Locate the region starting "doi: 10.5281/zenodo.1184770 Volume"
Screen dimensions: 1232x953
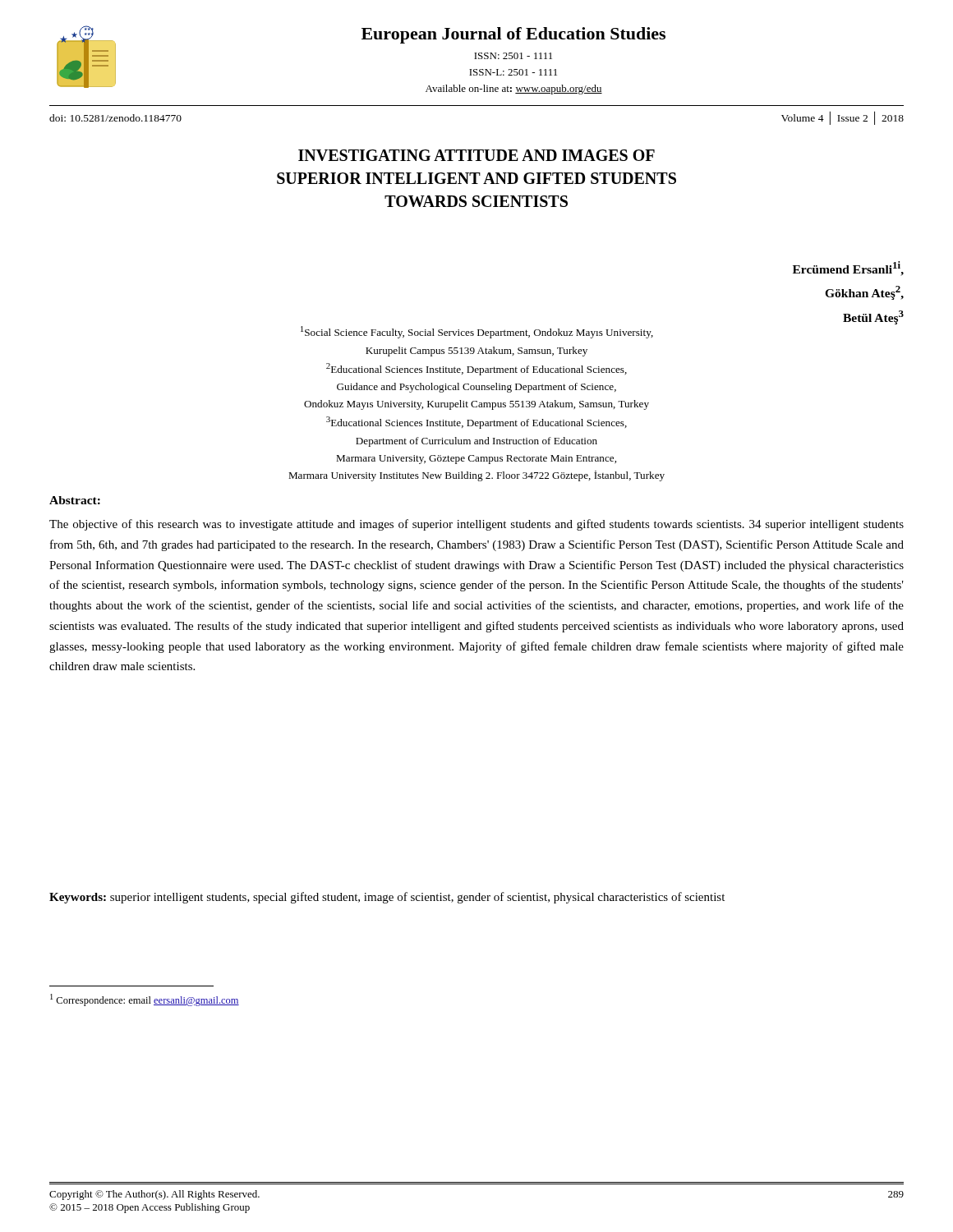point(115,118)
